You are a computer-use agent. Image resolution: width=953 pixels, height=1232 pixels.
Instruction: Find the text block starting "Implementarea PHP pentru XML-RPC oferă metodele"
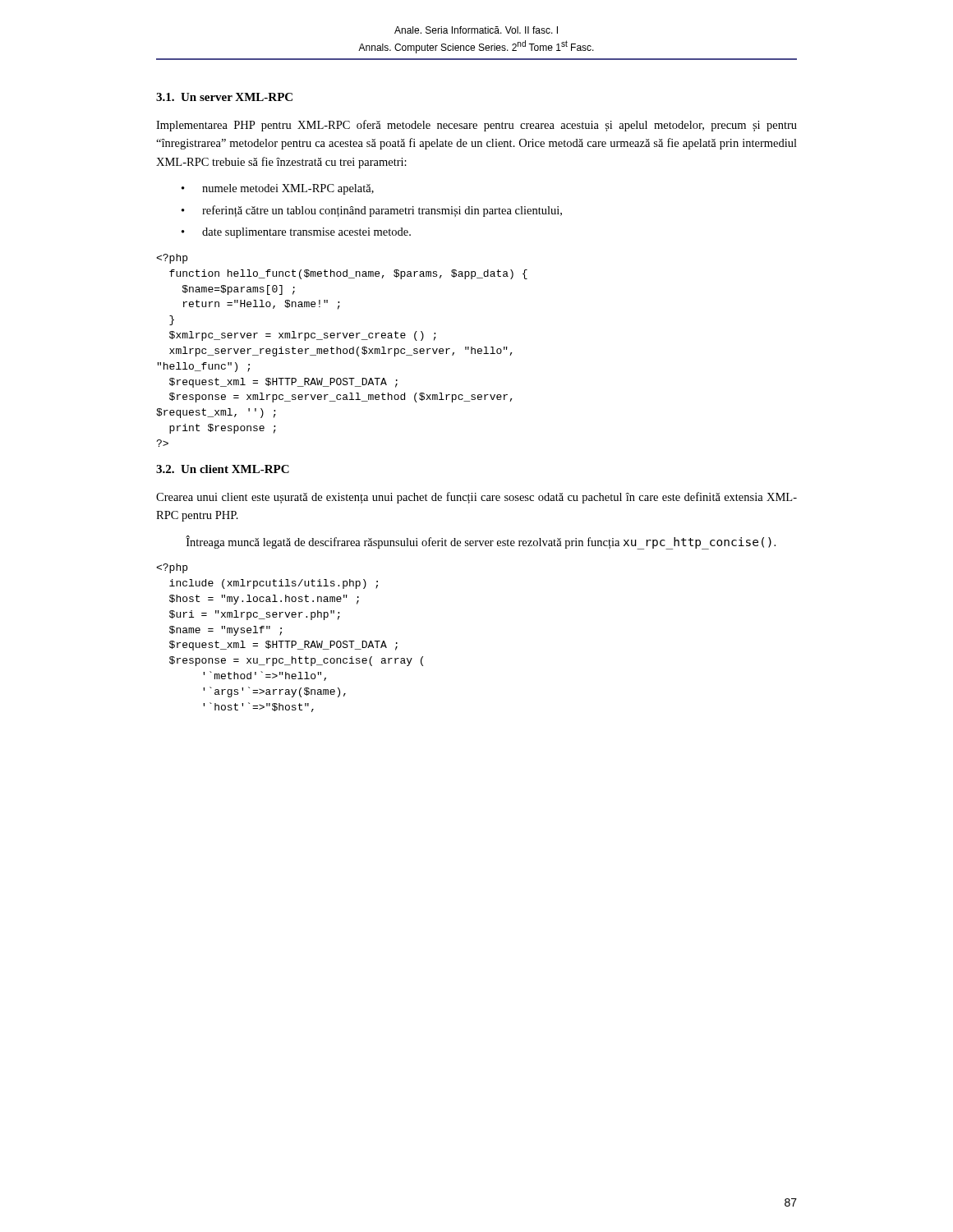[x=476, y=143]
